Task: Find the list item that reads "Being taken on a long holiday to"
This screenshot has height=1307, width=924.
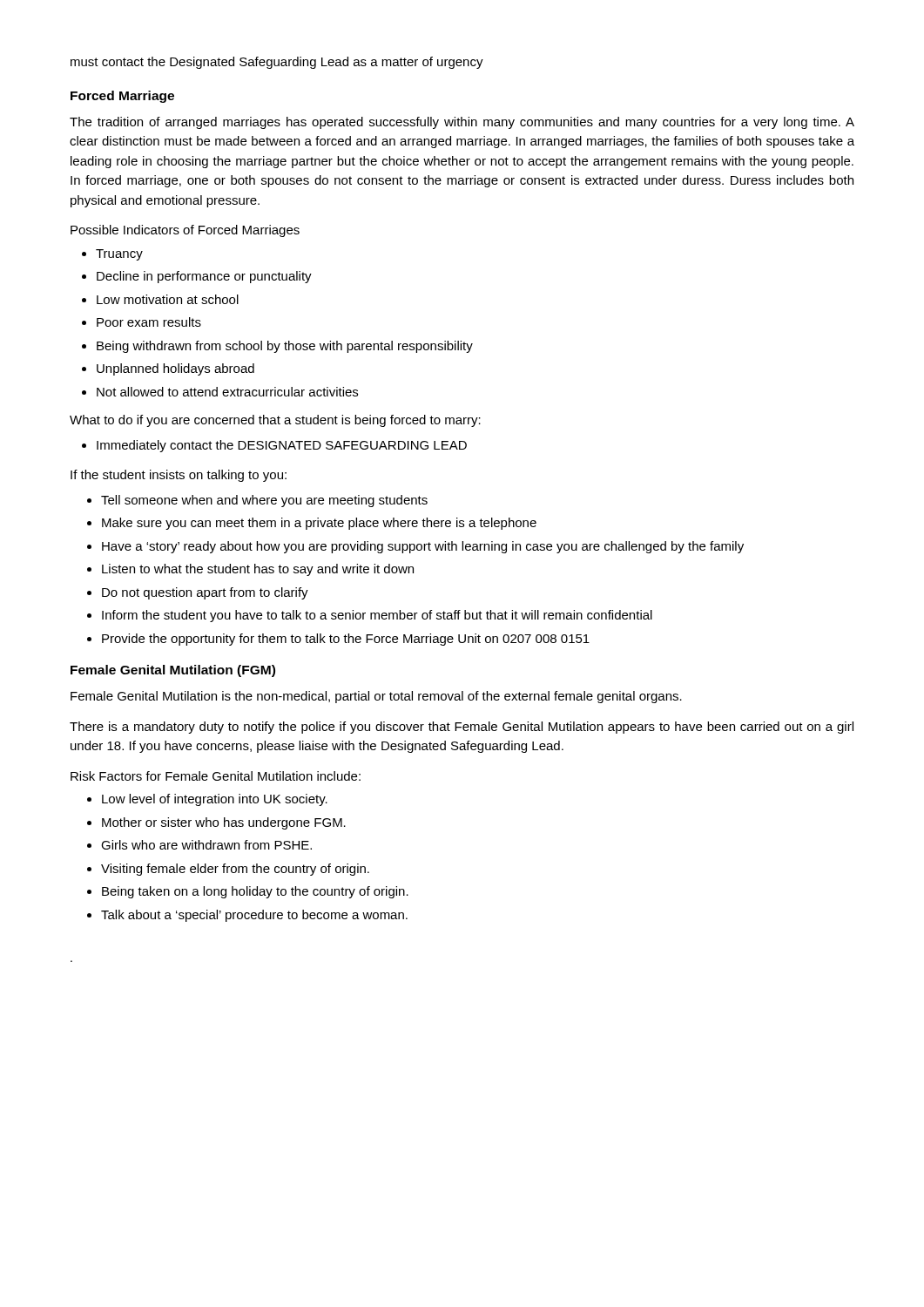Action: click(255, 891)
